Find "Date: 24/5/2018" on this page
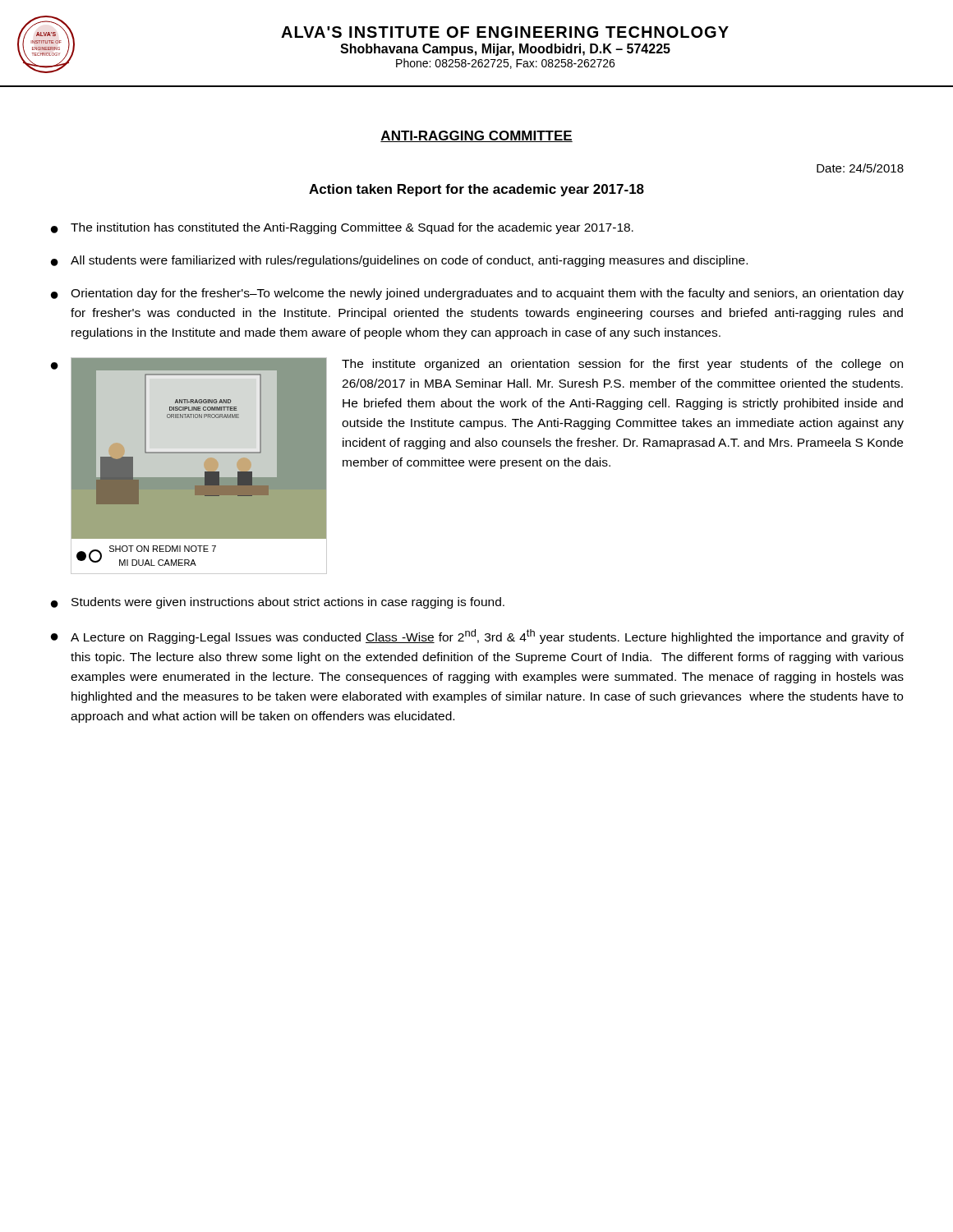The width and height of the screenshot is (953, 1232). coord(860,168)
